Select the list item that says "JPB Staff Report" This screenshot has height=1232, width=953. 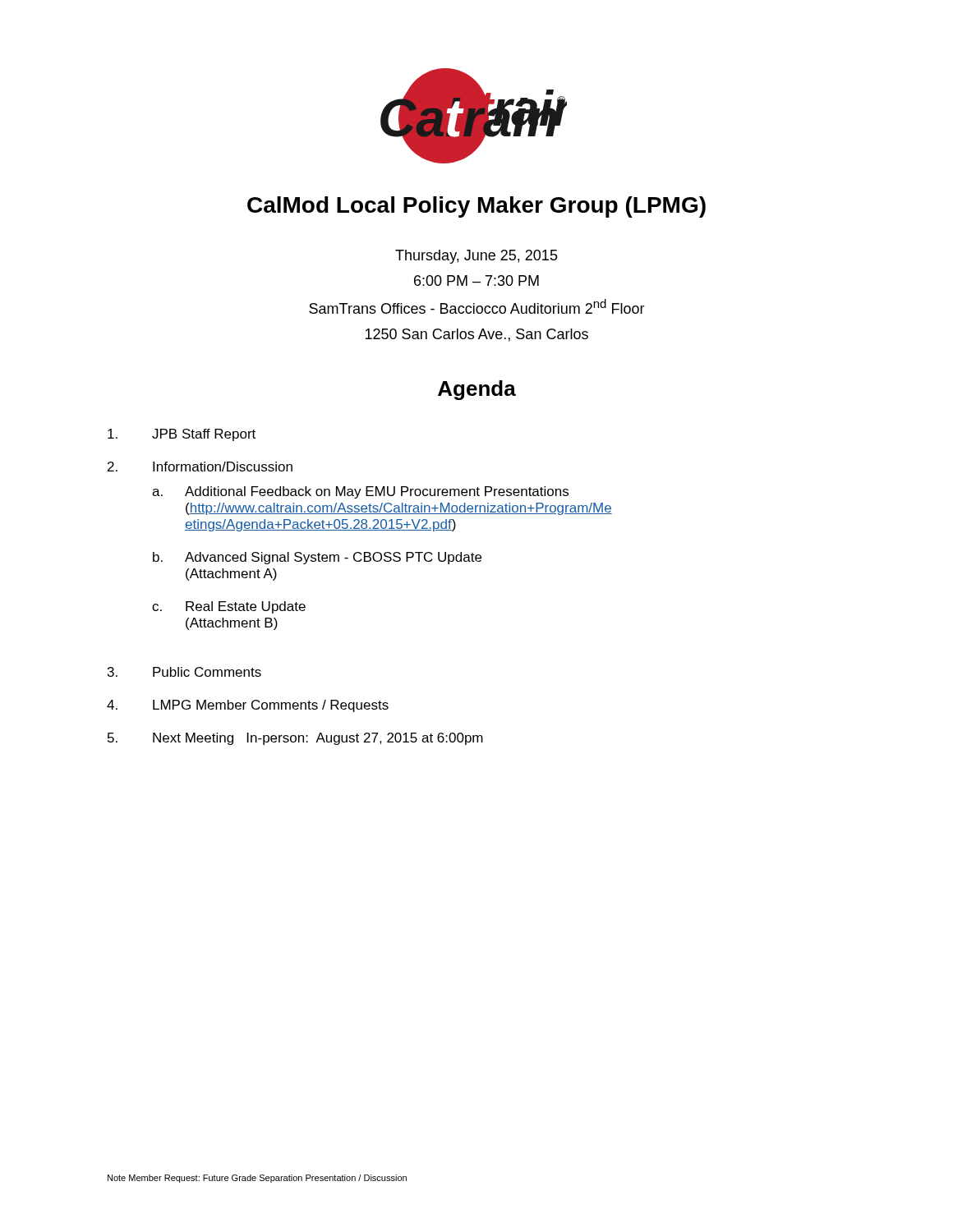click(181, 435)
